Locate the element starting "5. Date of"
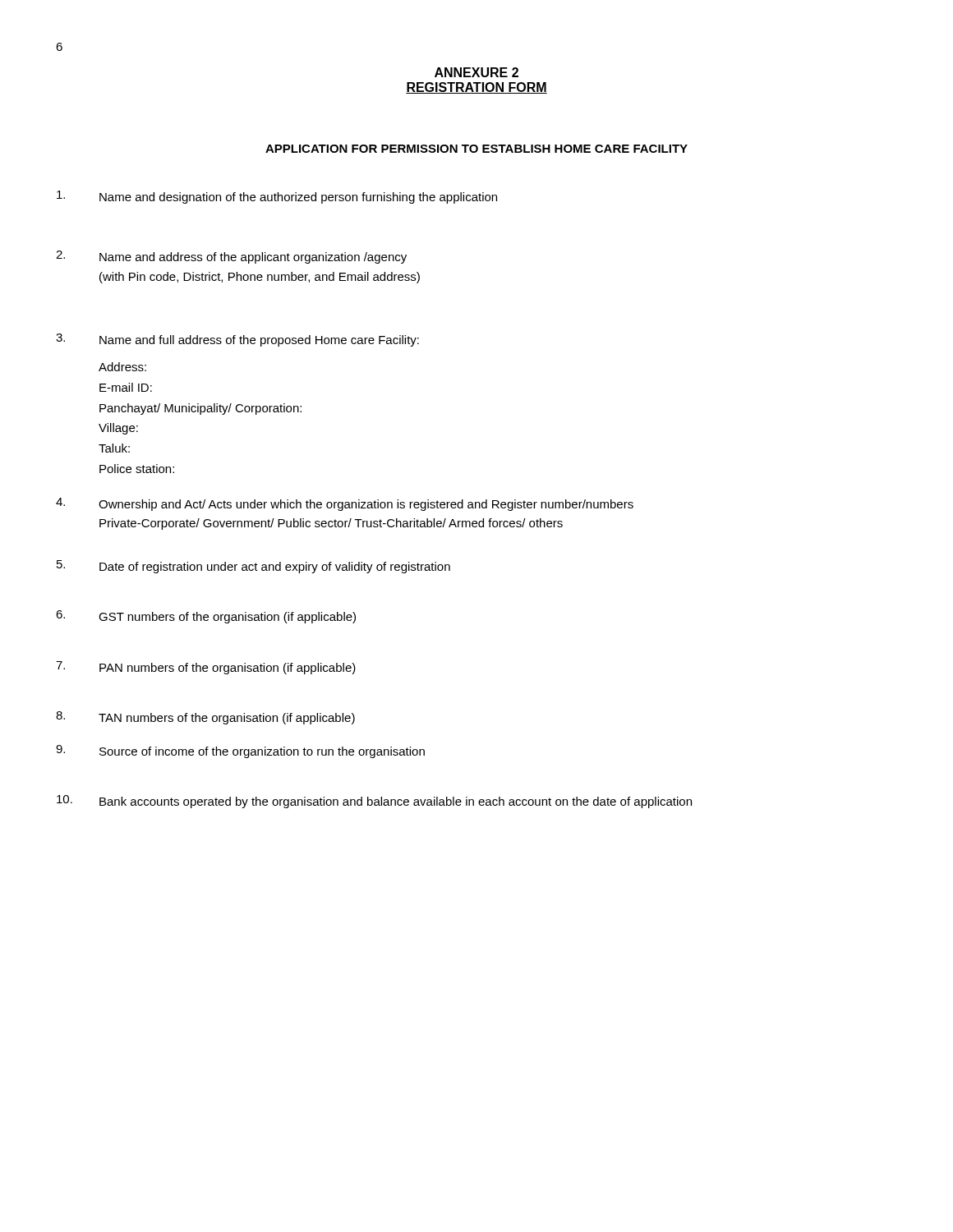 [x=253, y=567]
